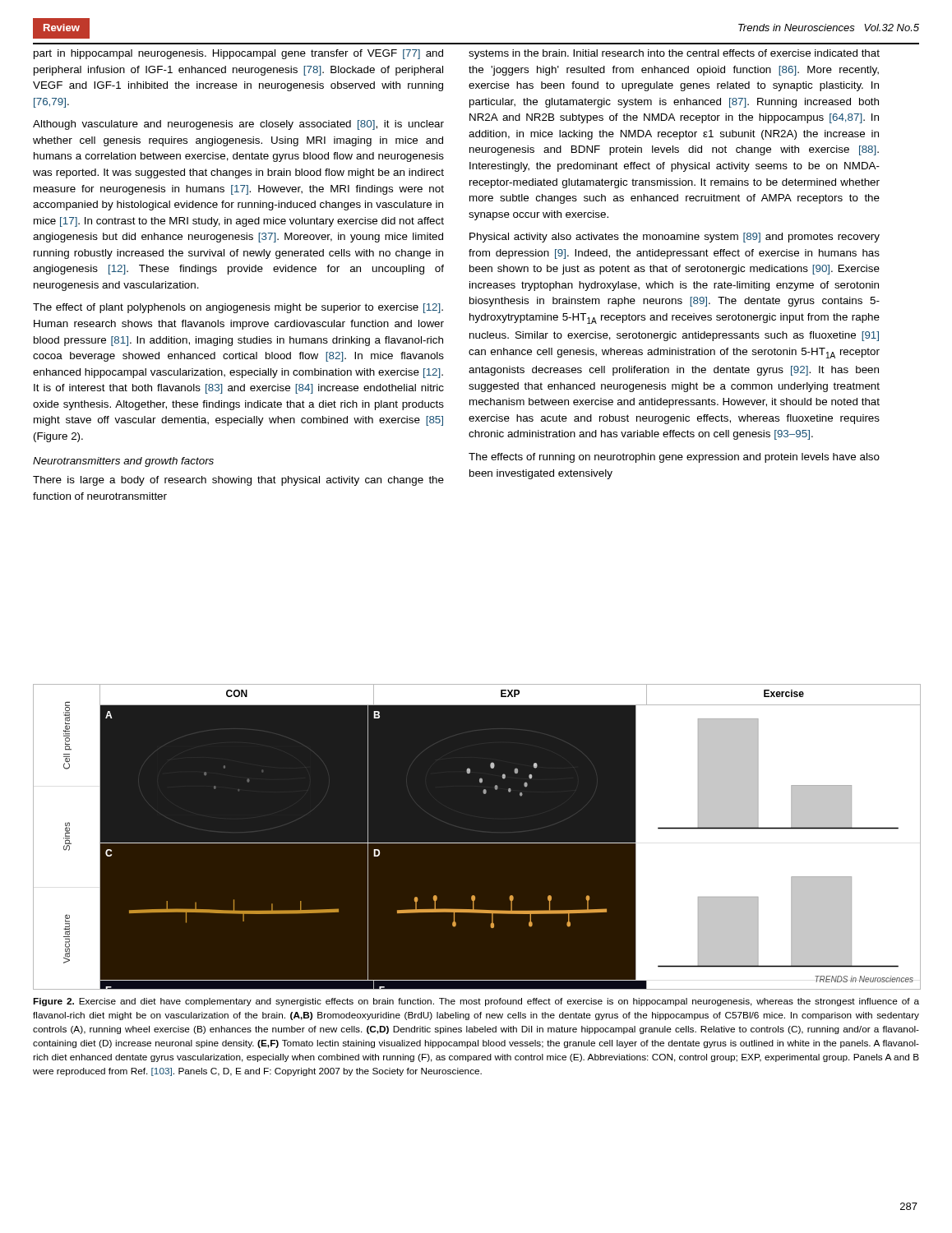Click a photo
Screen dimensions: 1233x952
[x=477, y=837]
